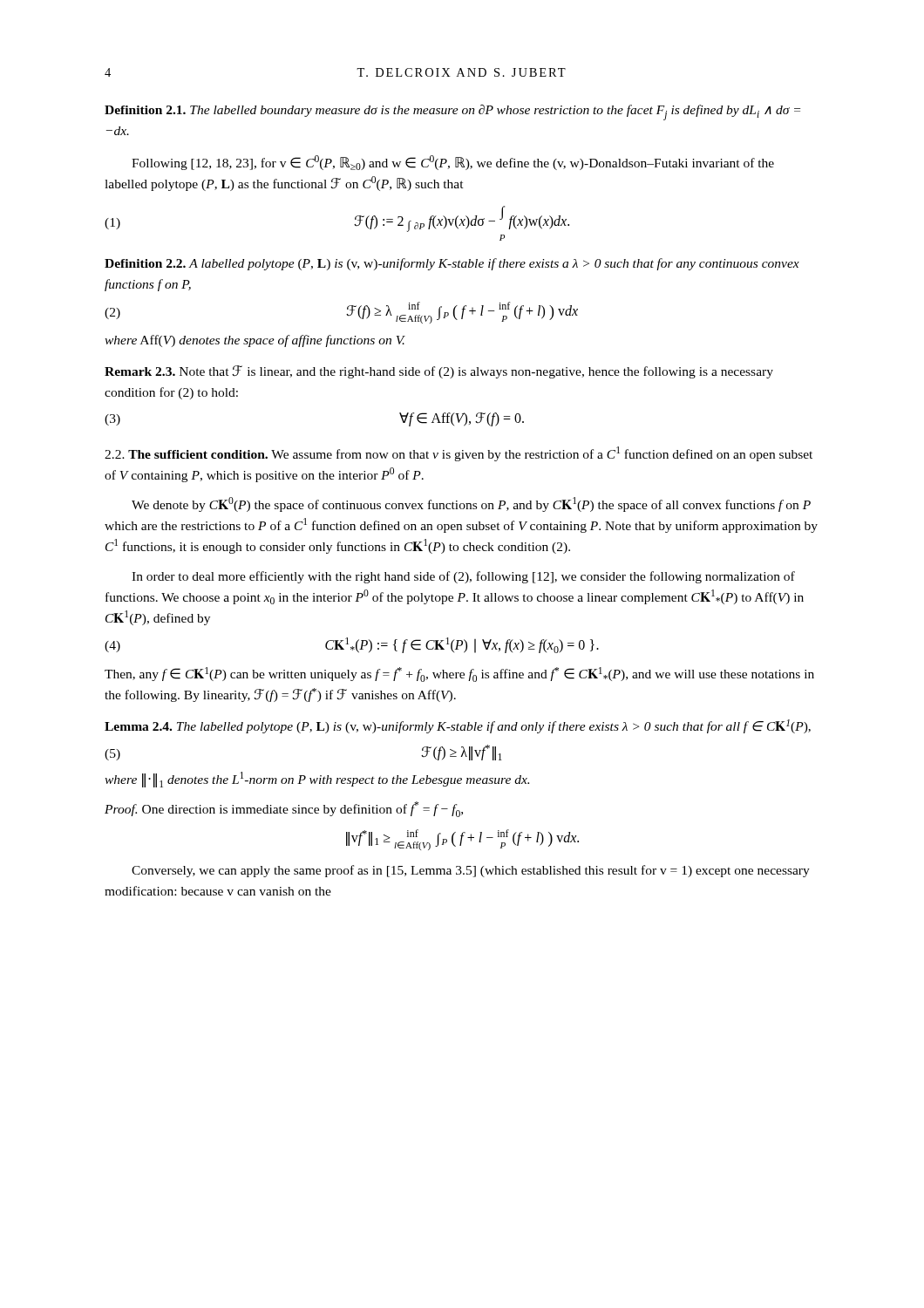Where is the passage that starts "Proof. One direction"?
924x1308 pixels.
[284, 810]
